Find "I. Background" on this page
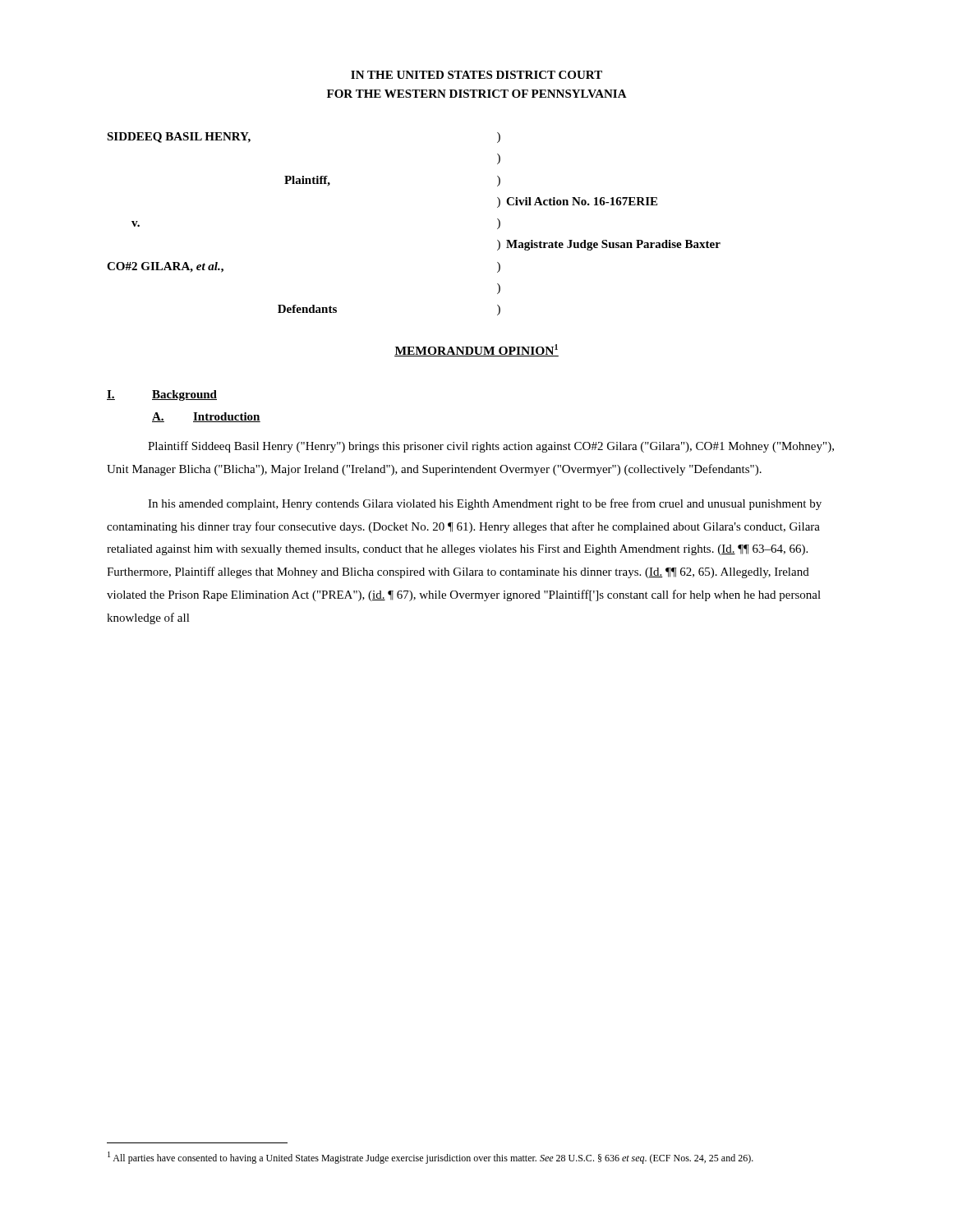 (162, 395)
